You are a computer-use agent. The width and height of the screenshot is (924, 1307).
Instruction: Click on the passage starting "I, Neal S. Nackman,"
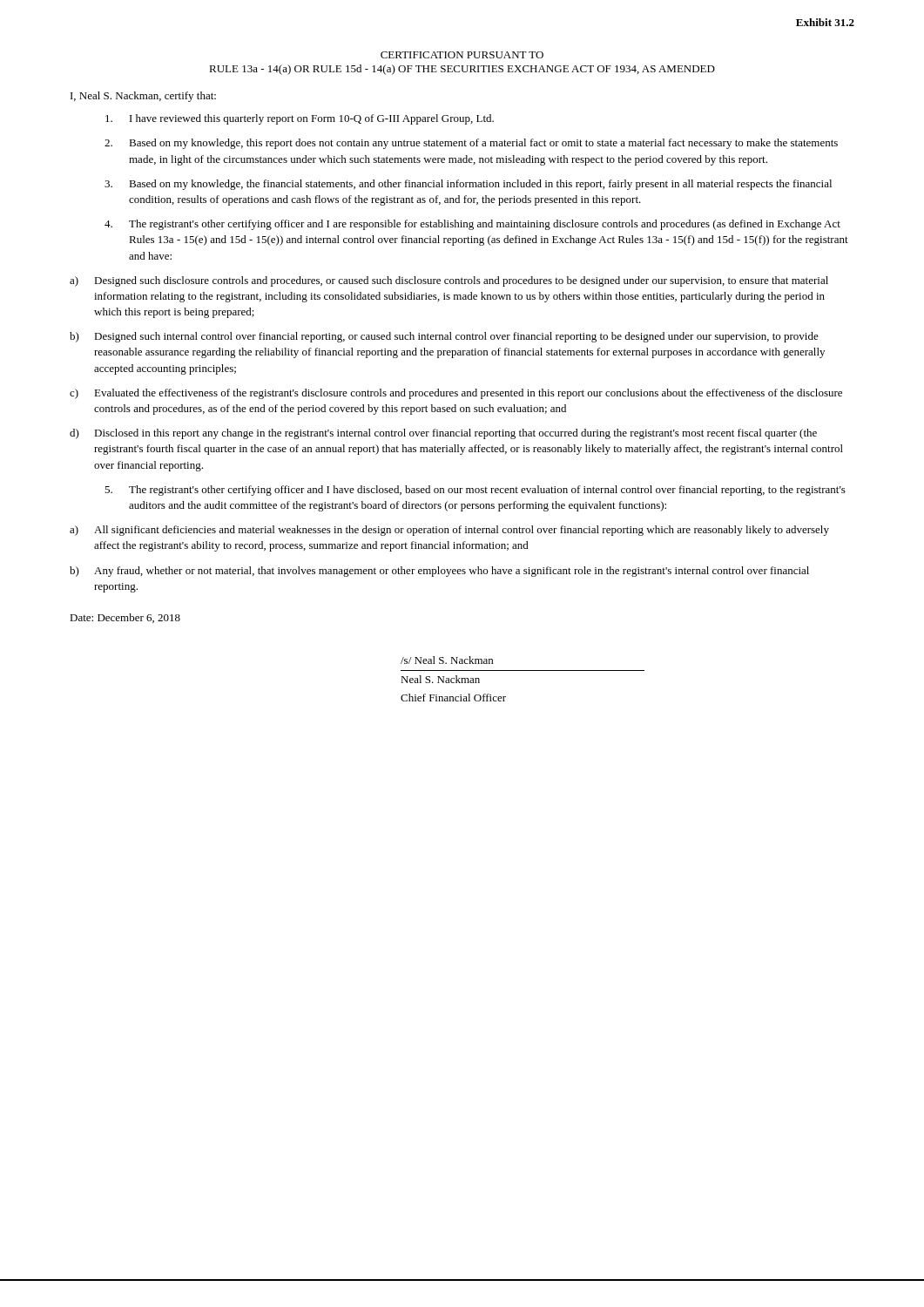click(143, 95)
